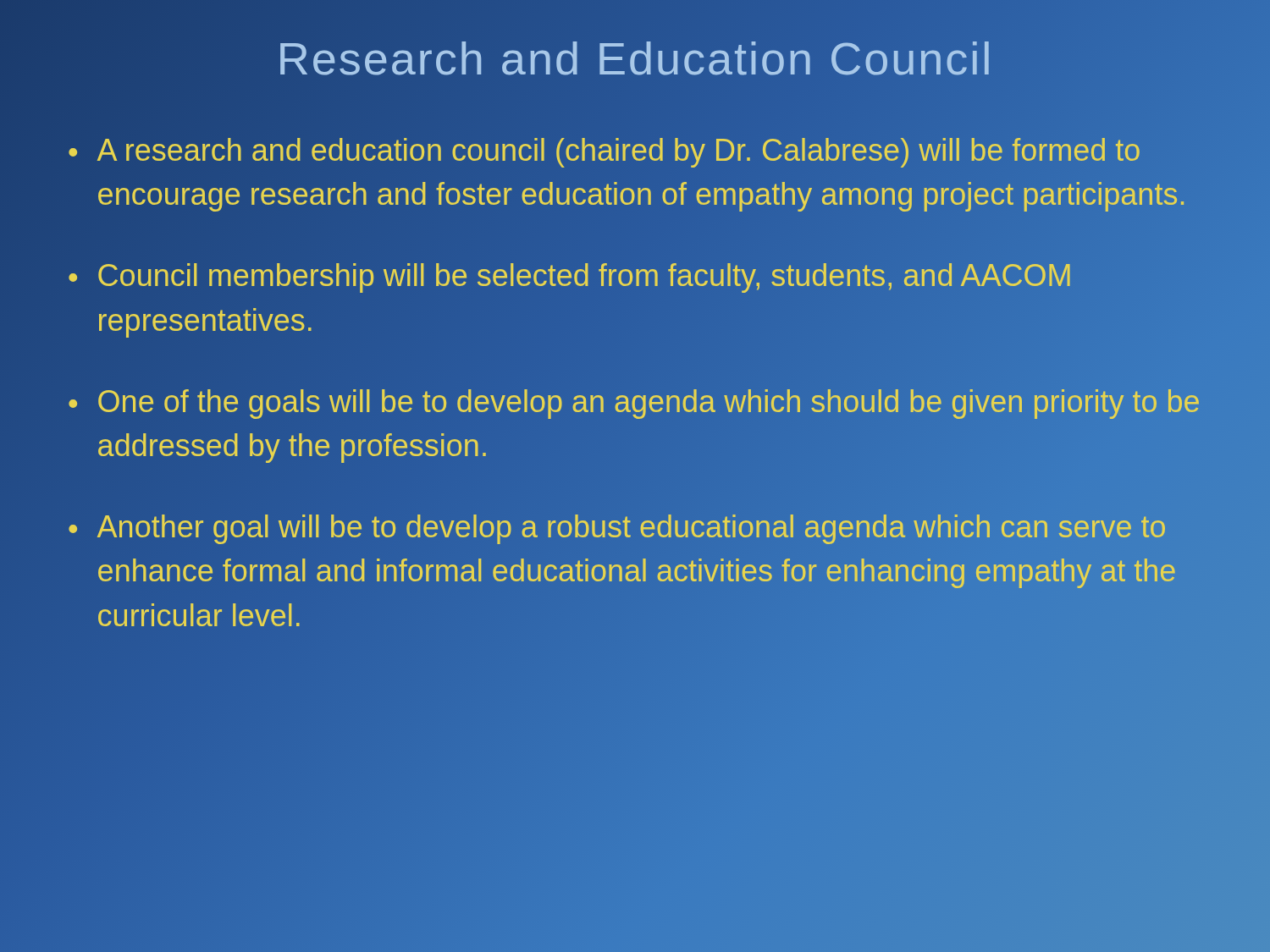Where is the passage that starts "• Another goal will be to"?

(x=635, y=572)
